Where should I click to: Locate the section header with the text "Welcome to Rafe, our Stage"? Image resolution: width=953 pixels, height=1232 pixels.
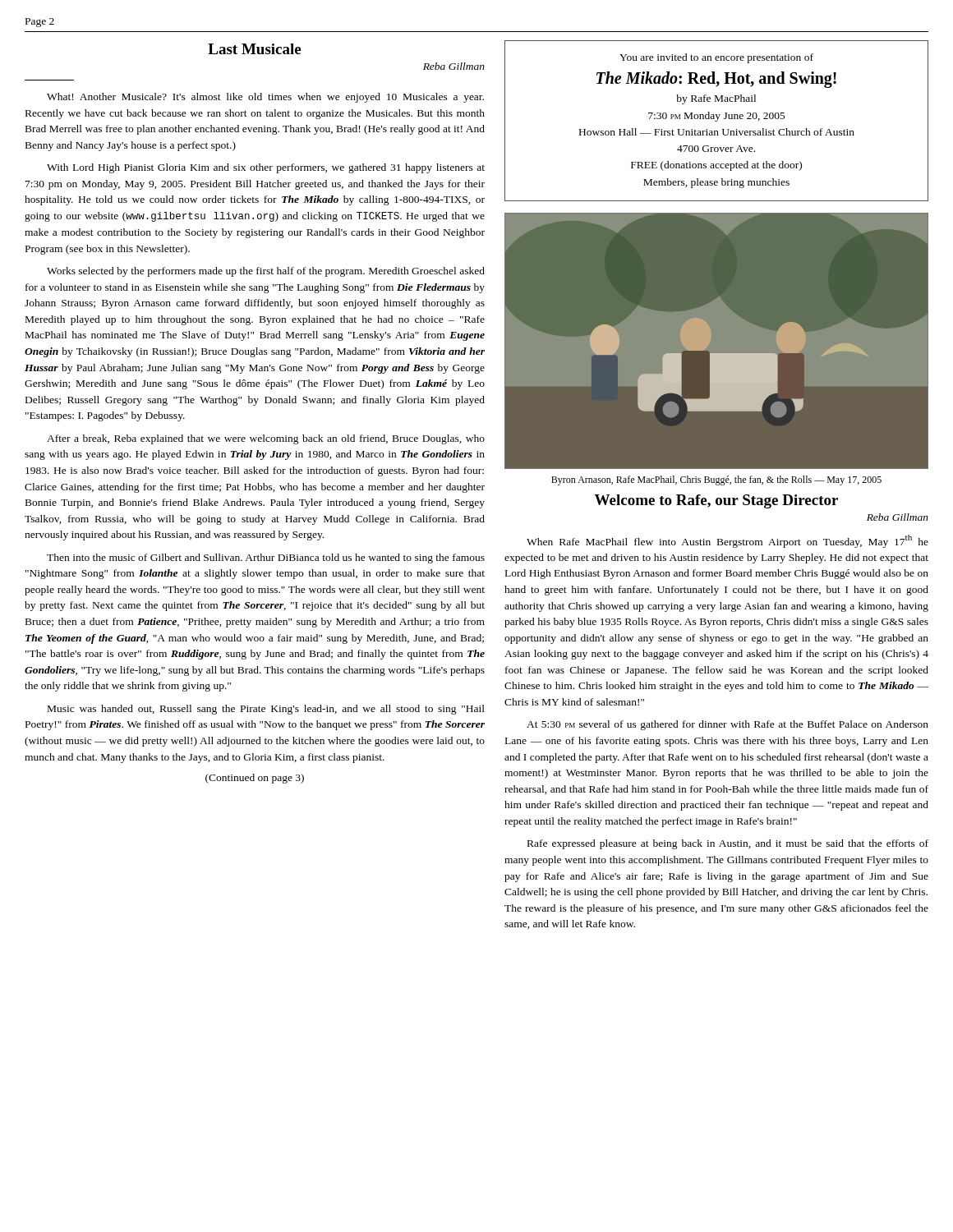pos(716,500)
